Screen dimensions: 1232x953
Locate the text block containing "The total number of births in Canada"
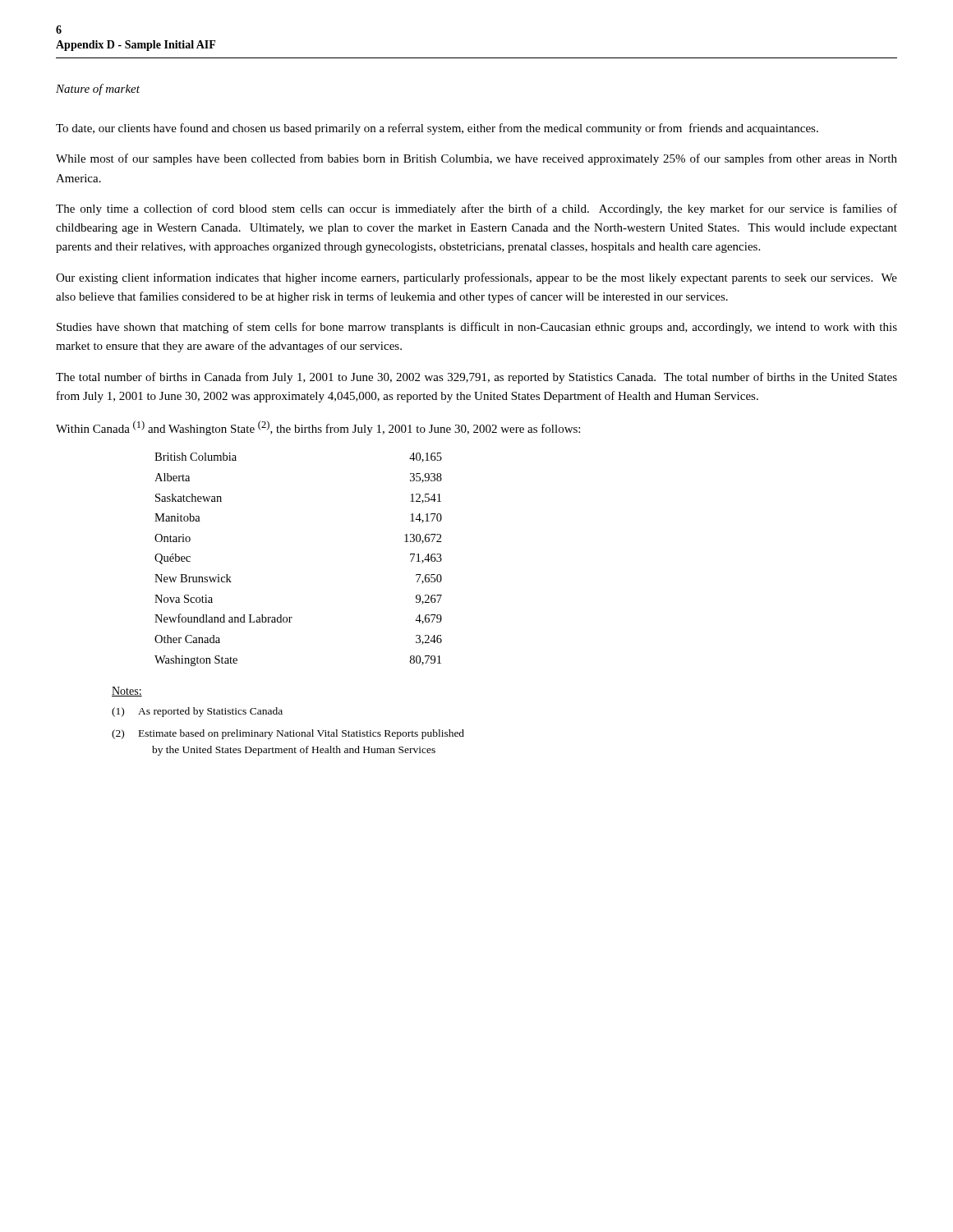[476, 386]
